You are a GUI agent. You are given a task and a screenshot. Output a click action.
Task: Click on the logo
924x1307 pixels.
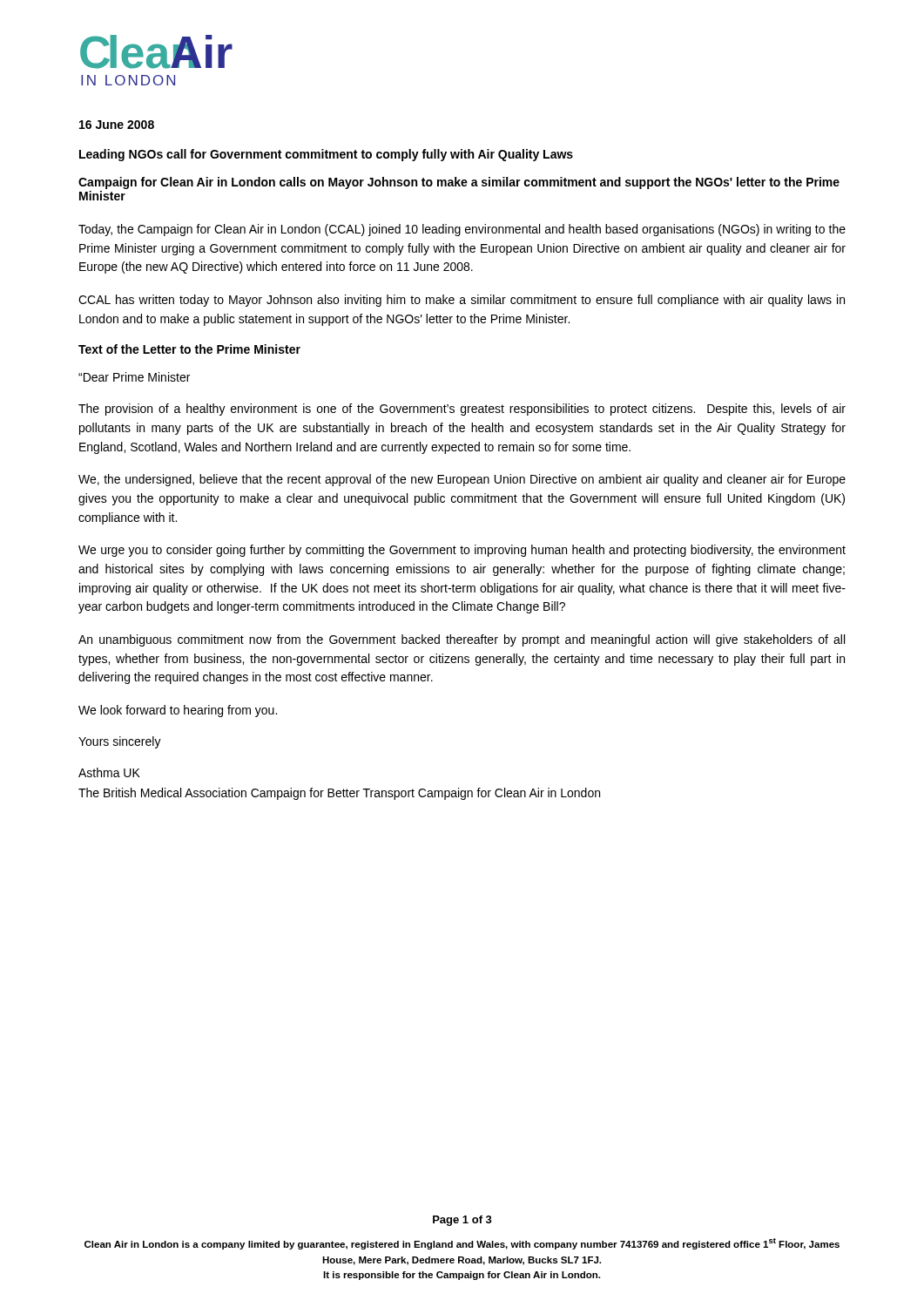[462, 59]
